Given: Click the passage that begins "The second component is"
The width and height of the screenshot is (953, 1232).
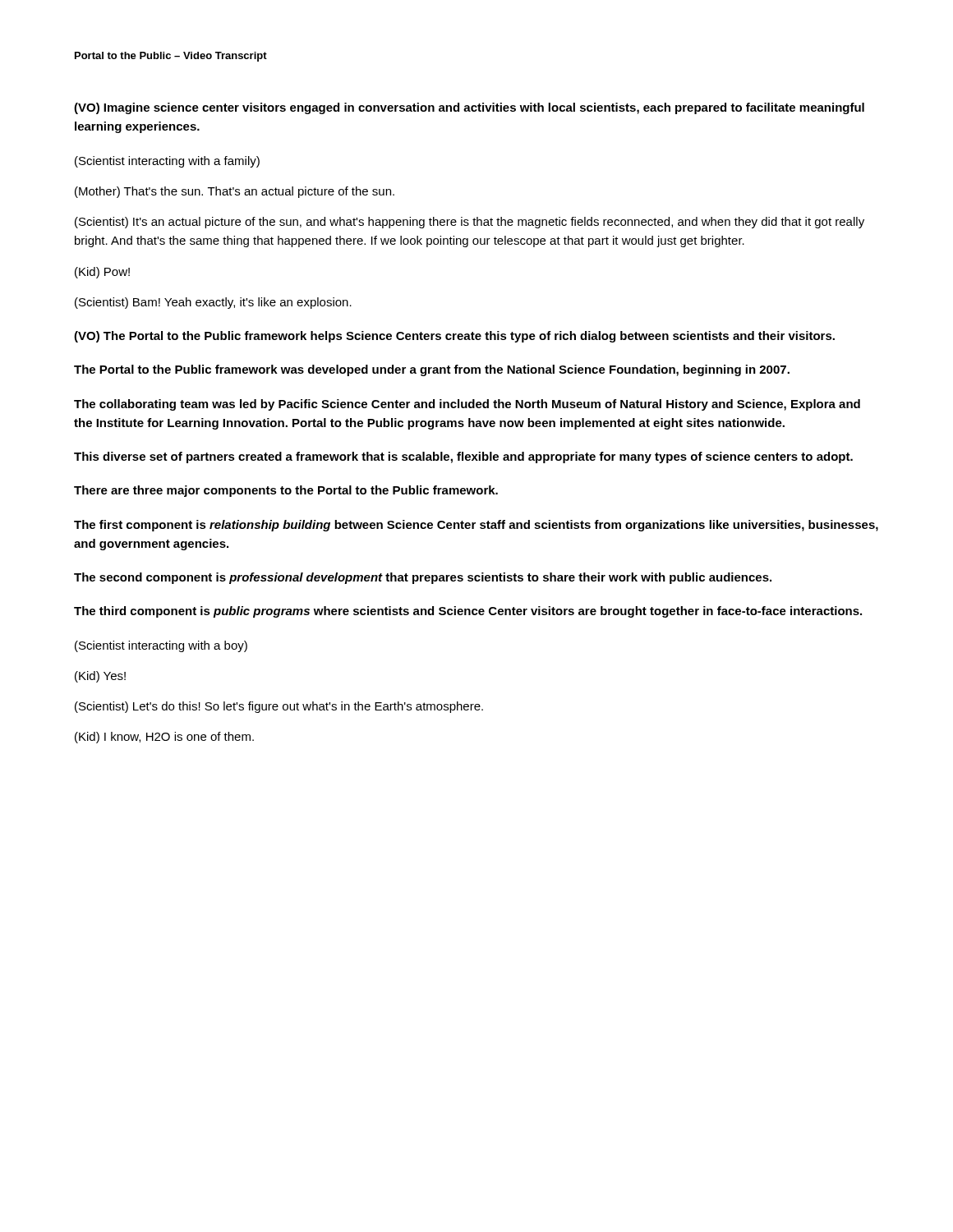Looking at the screenshot, I should click(x=423, y=577).
